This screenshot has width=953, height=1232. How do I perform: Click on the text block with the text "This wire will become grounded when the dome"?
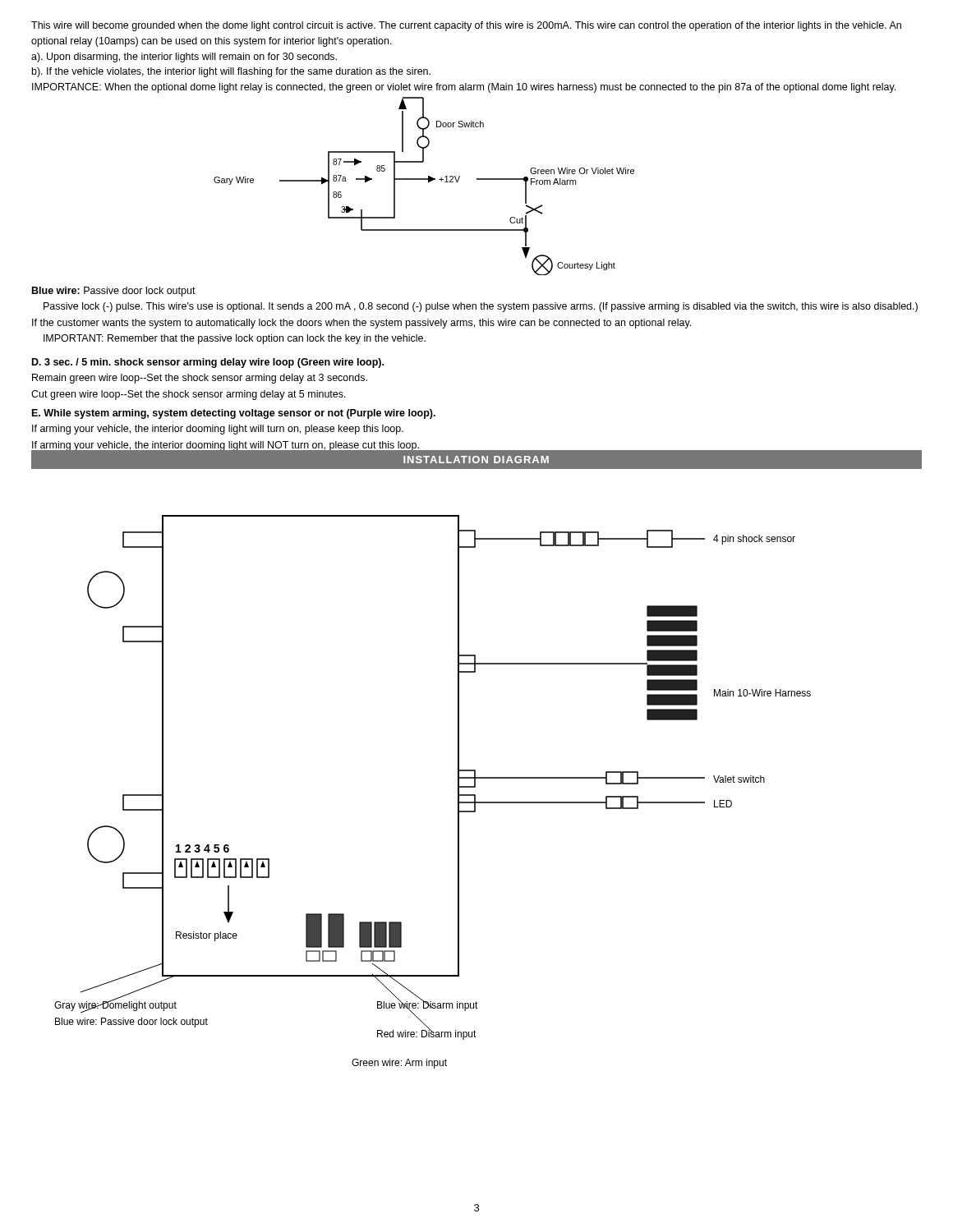tap(466, 26)
